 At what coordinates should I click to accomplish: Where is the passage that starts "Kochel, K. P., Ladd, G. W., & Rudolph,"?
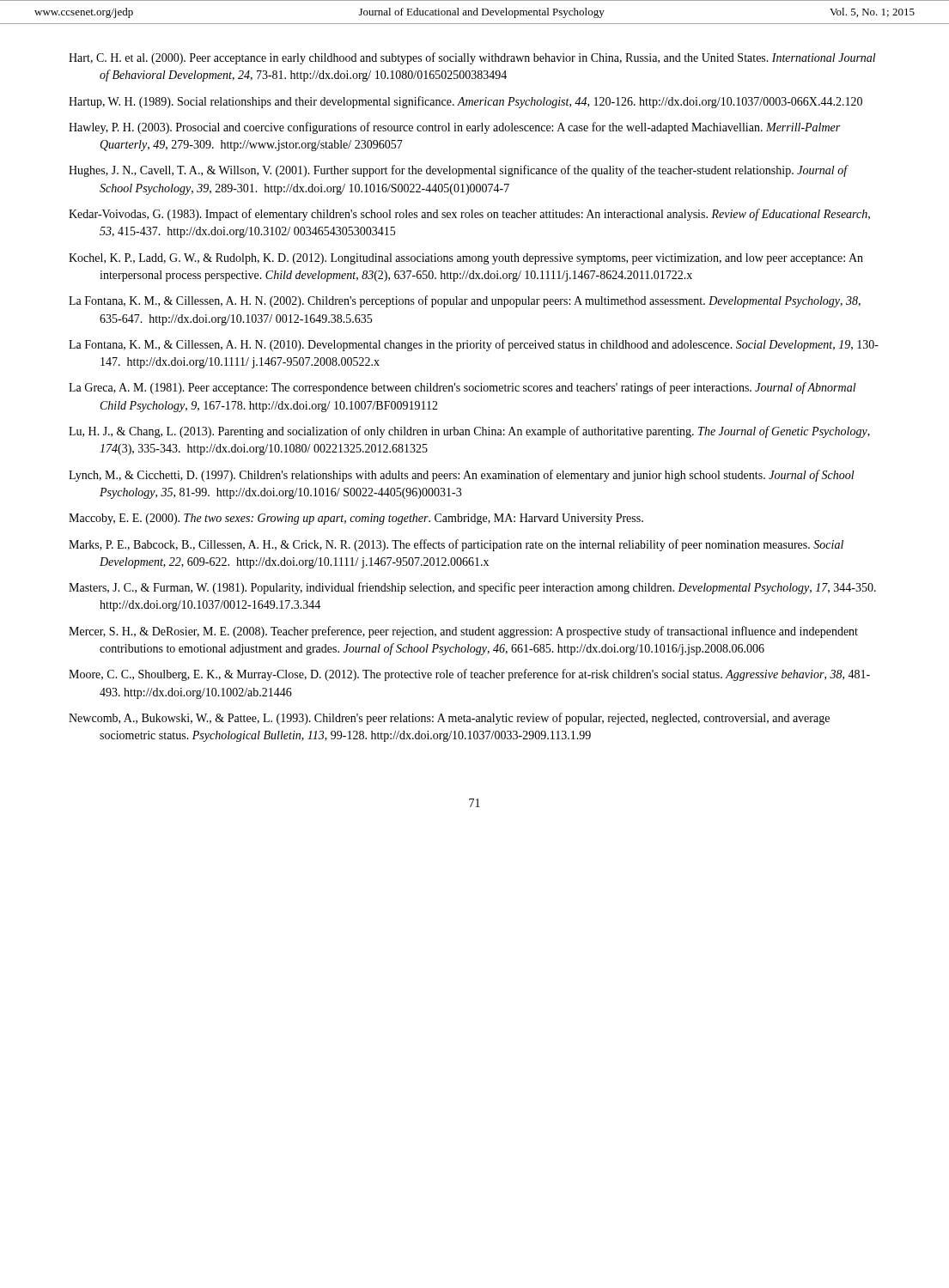point(466,266)
